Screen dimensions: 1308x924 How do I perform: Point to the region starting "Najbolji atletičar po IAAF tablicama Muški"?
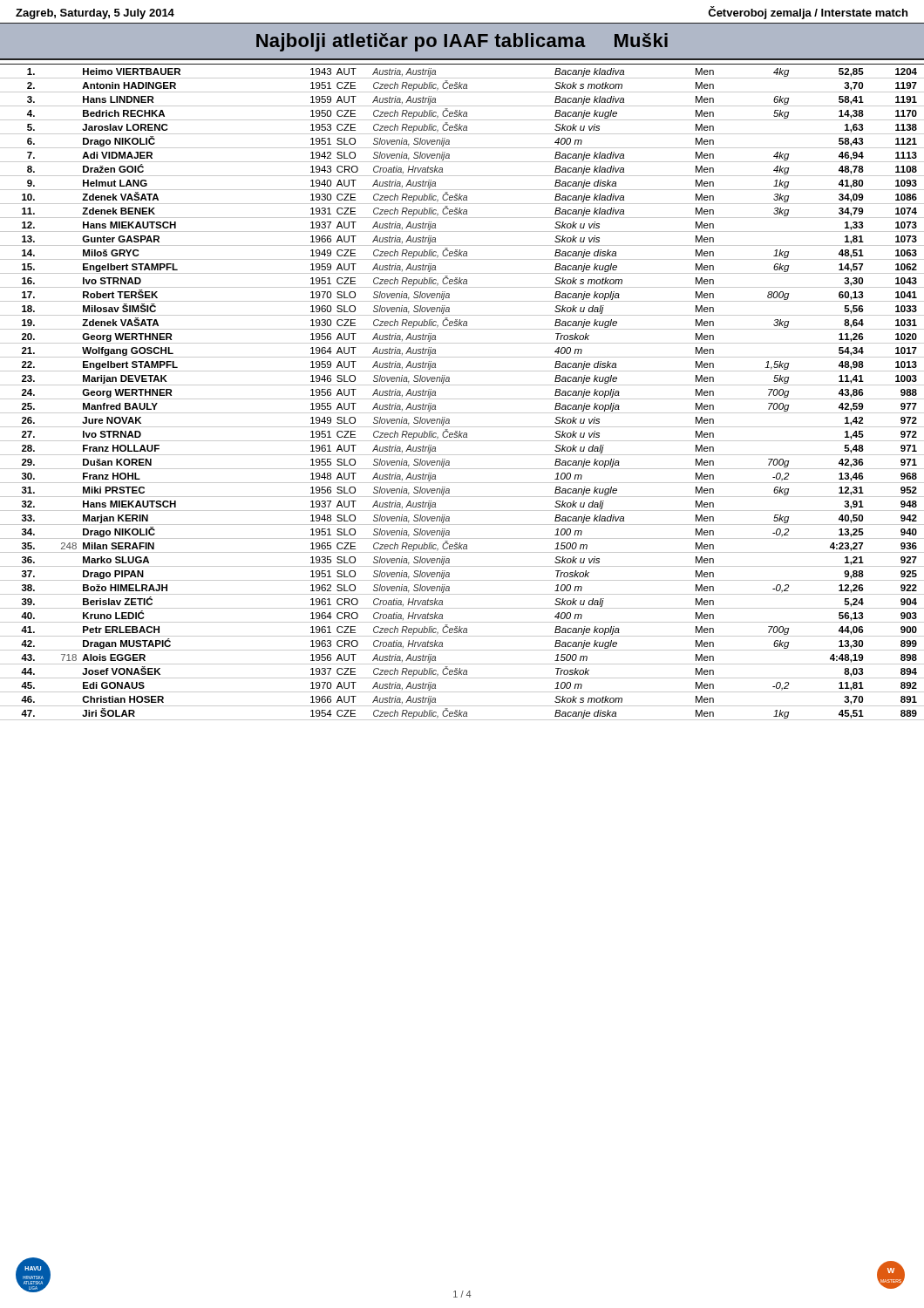tap(462, 41)
